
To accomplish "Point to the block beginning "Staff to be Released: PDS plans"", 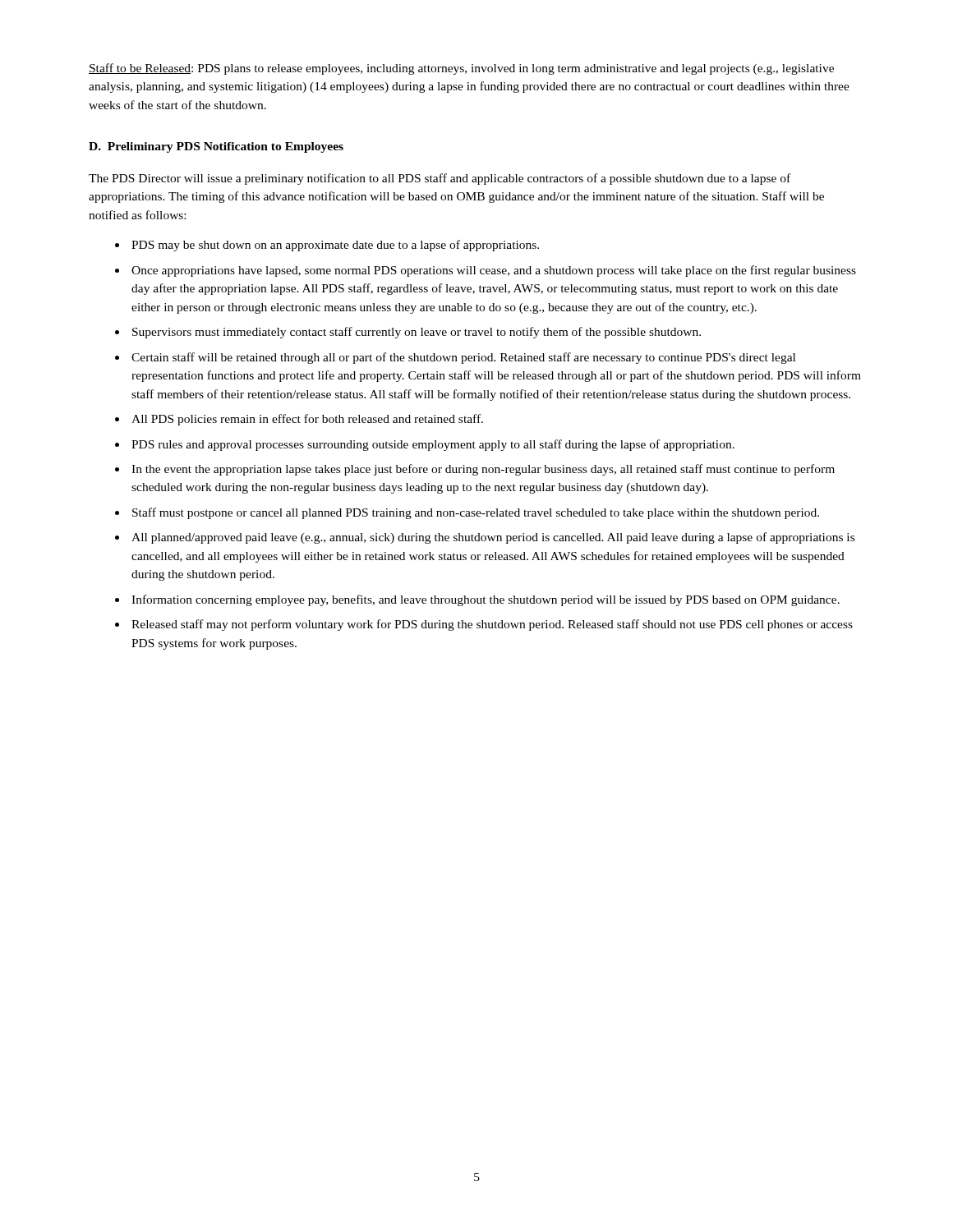I will (469, 86).
